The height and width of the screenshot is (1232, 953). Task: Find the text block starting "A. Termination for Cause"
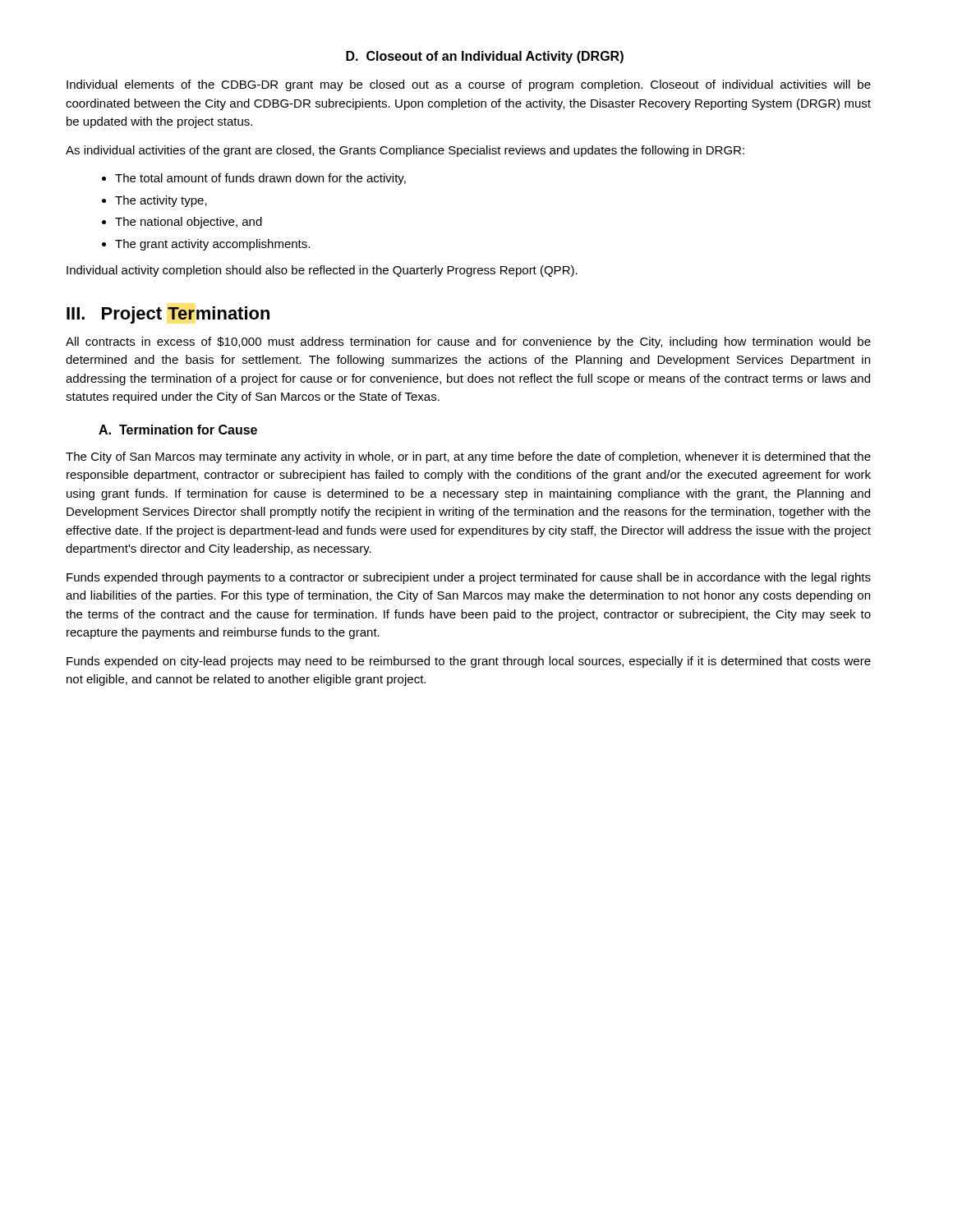pos(178,430)
